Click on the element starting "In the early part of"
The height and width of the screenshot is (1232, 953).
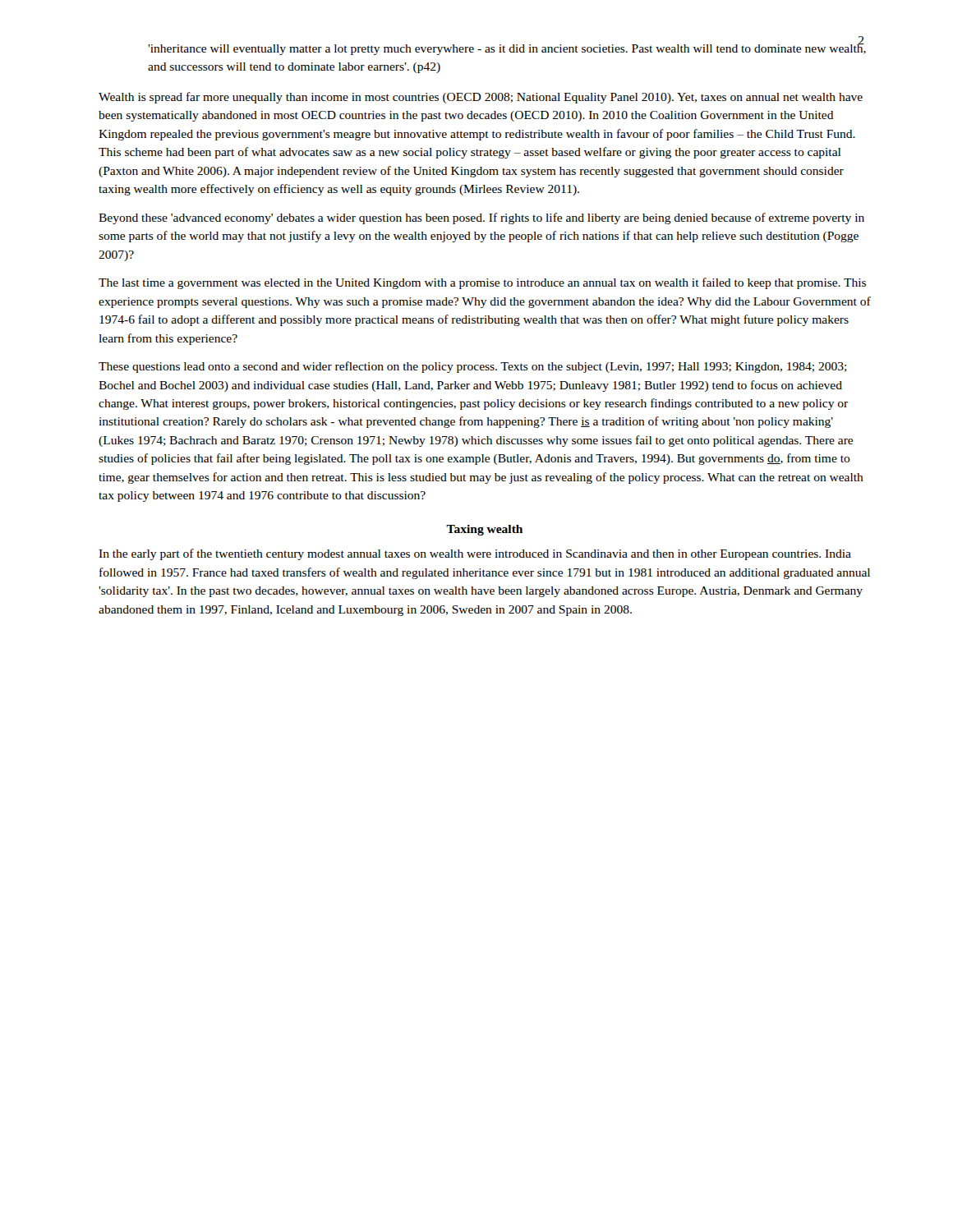tap(485, 581)
